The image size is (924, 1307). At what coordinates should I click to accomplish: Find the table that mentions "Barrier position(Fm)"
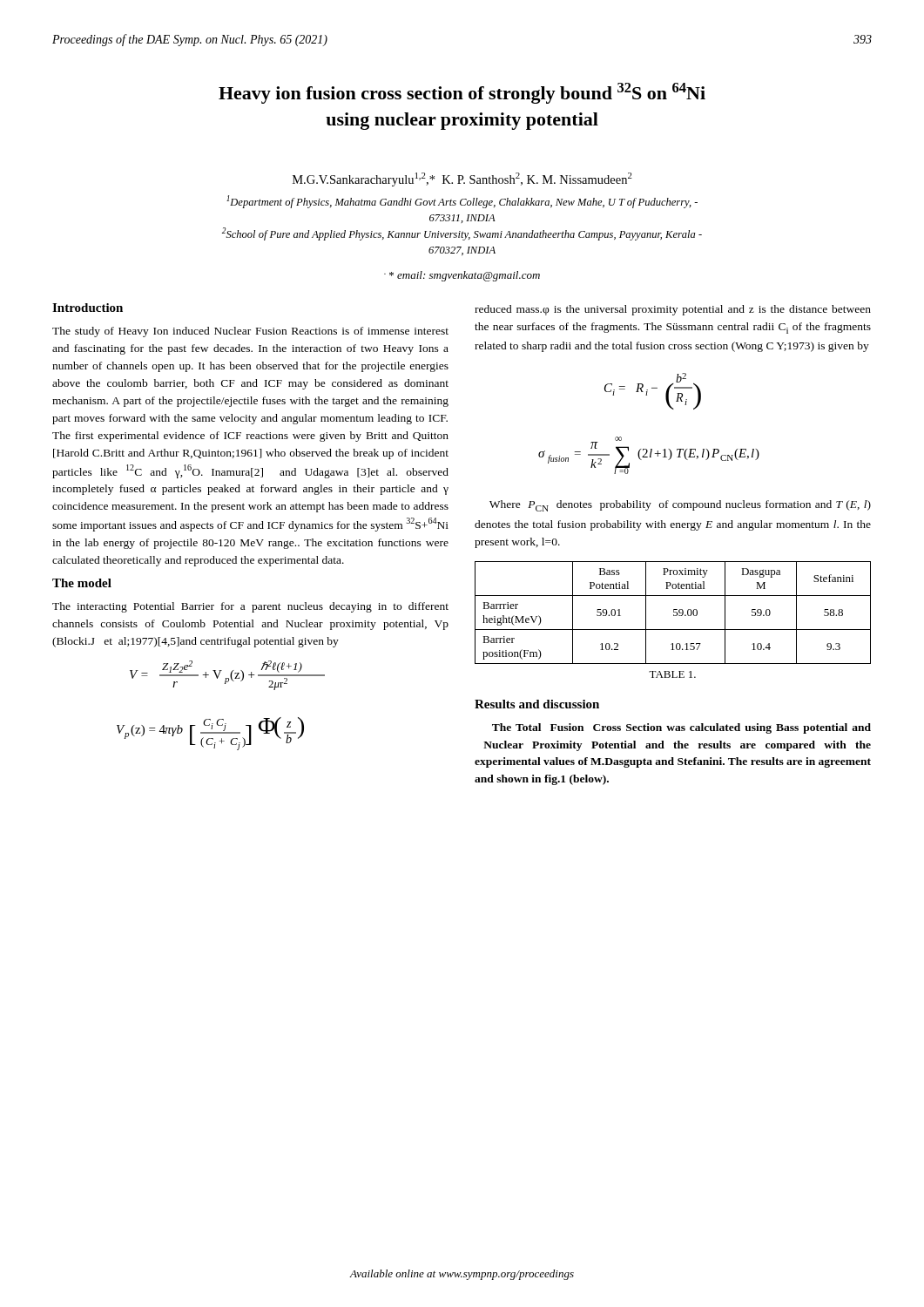tap(673, 612)
